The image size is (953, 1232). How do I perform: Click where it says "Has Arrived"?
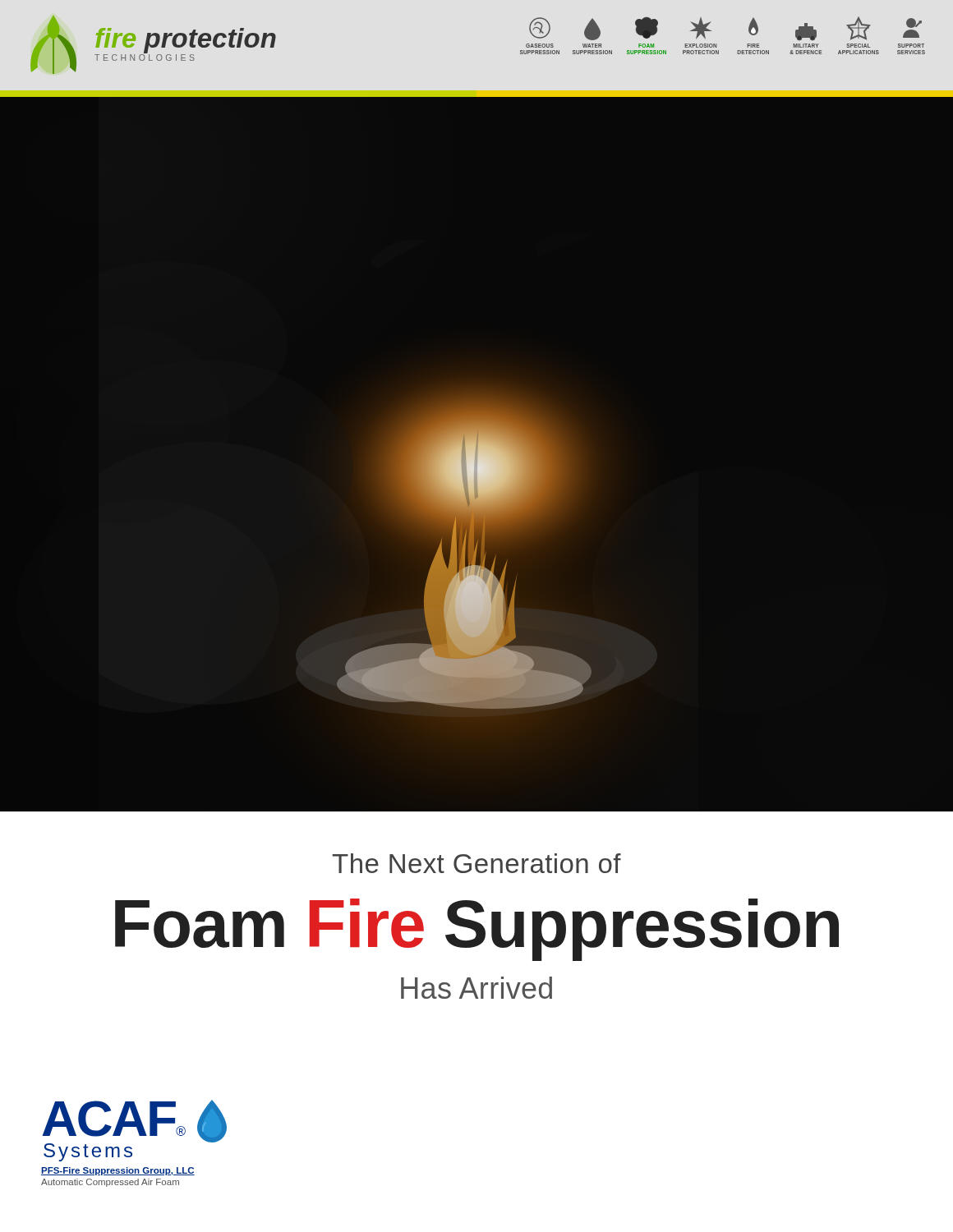[x=476, y=988]
